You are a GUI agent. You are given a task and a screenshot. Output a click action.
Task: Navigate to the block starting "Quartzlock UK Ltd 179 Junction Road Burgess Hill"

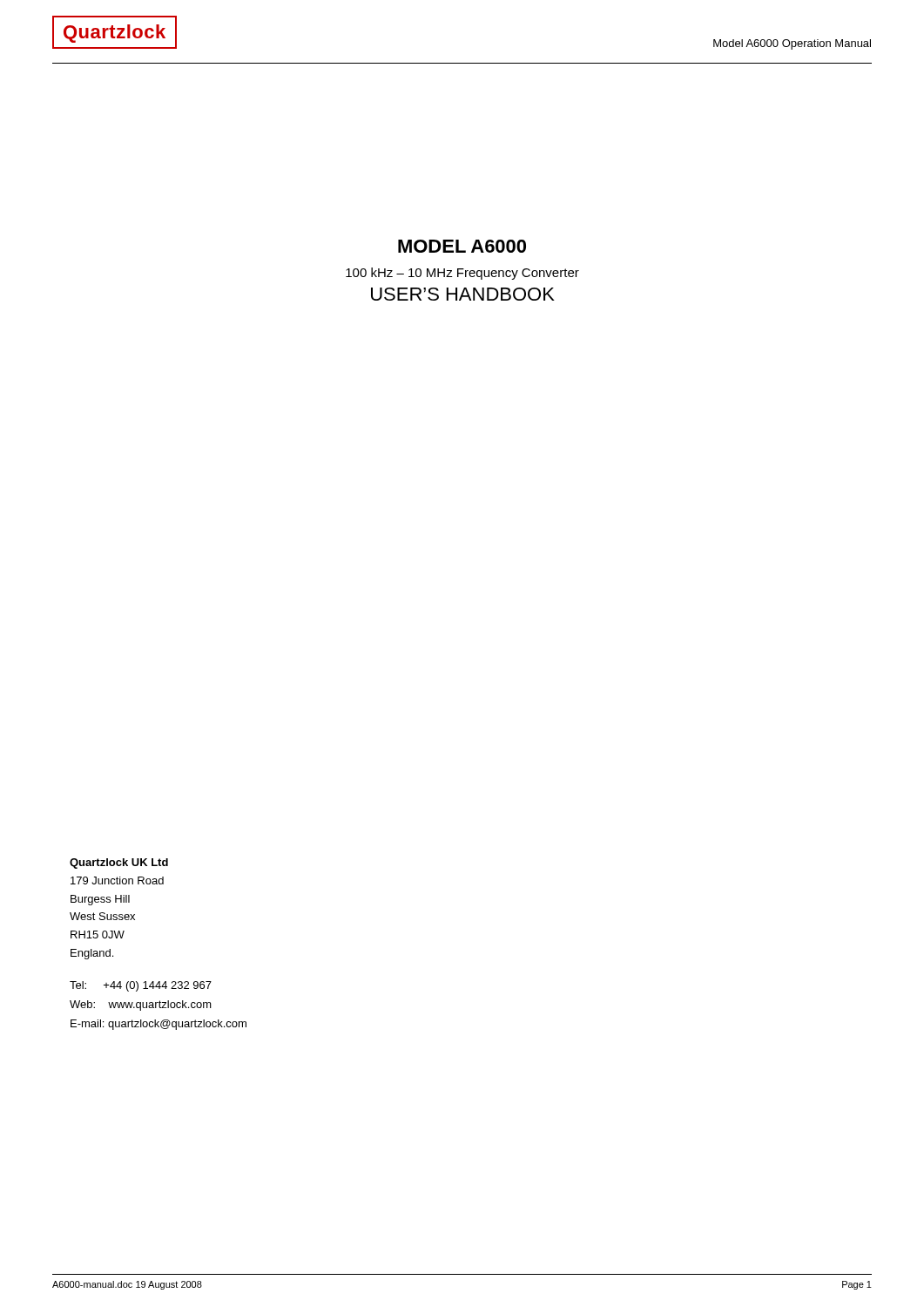coord(119,908)
